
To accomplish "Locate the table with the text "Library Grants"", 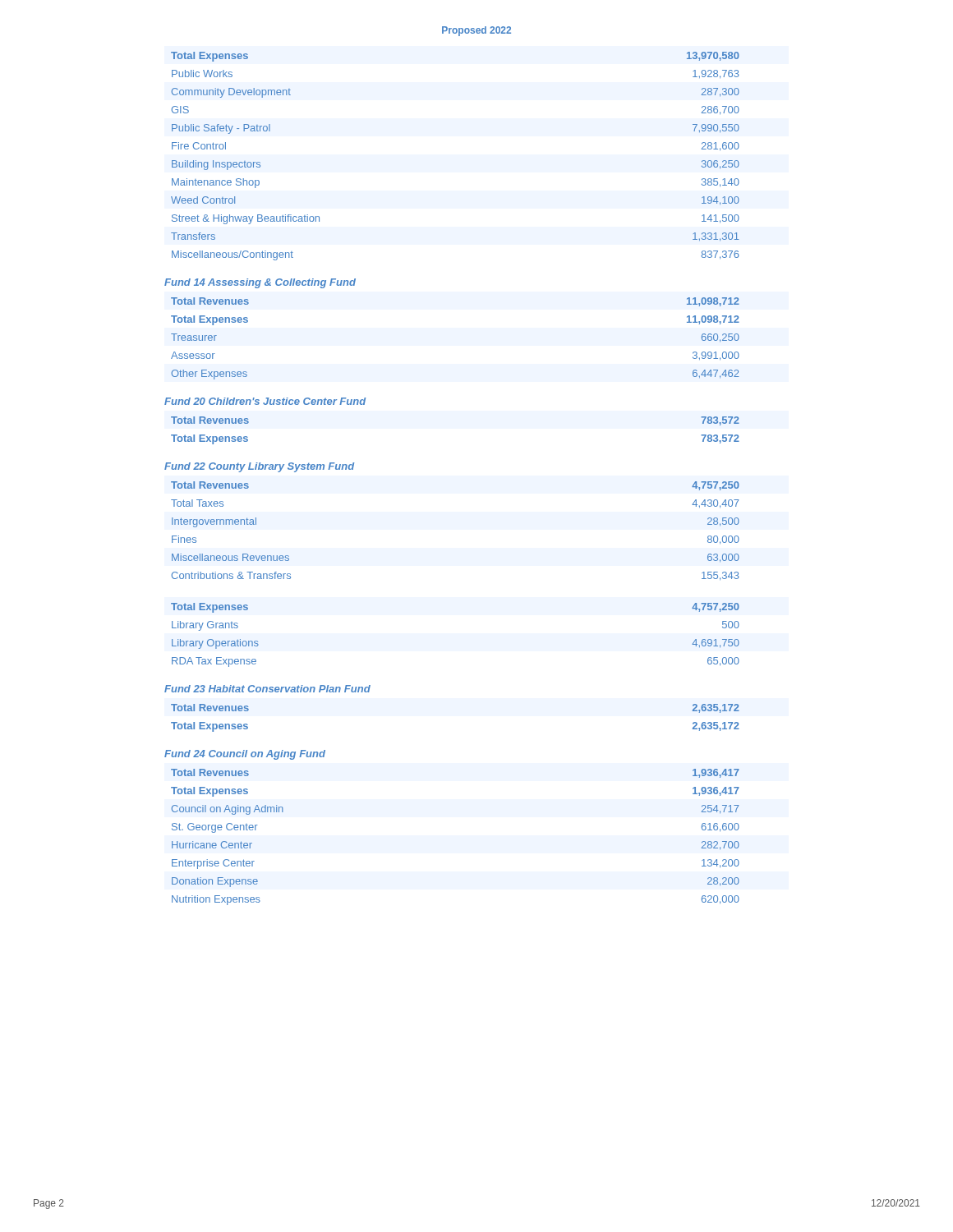I will [x=476, y=633].
